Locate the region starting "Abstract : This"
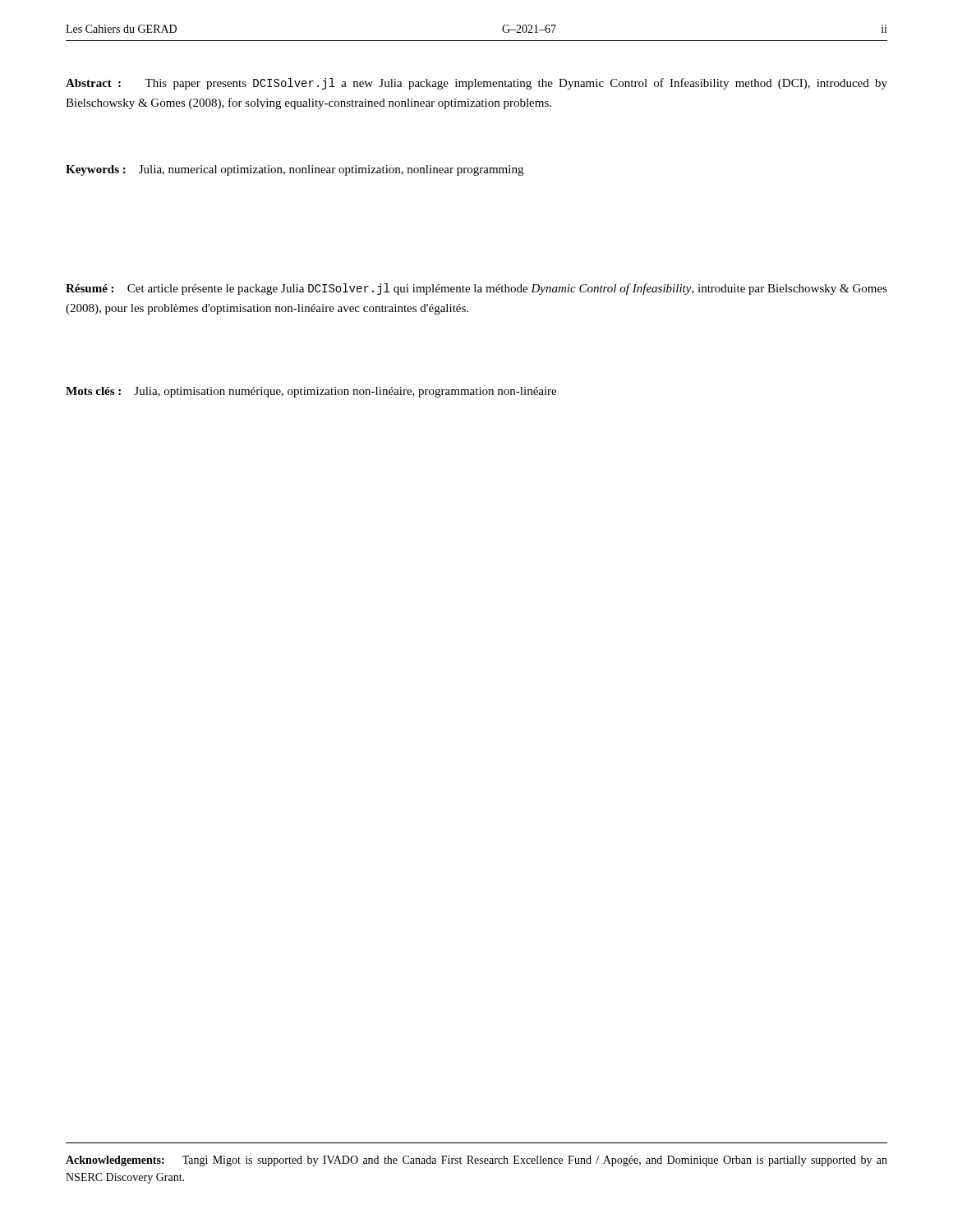The image size is (953, 1232). pyautogui.click(x=476, y=93)
